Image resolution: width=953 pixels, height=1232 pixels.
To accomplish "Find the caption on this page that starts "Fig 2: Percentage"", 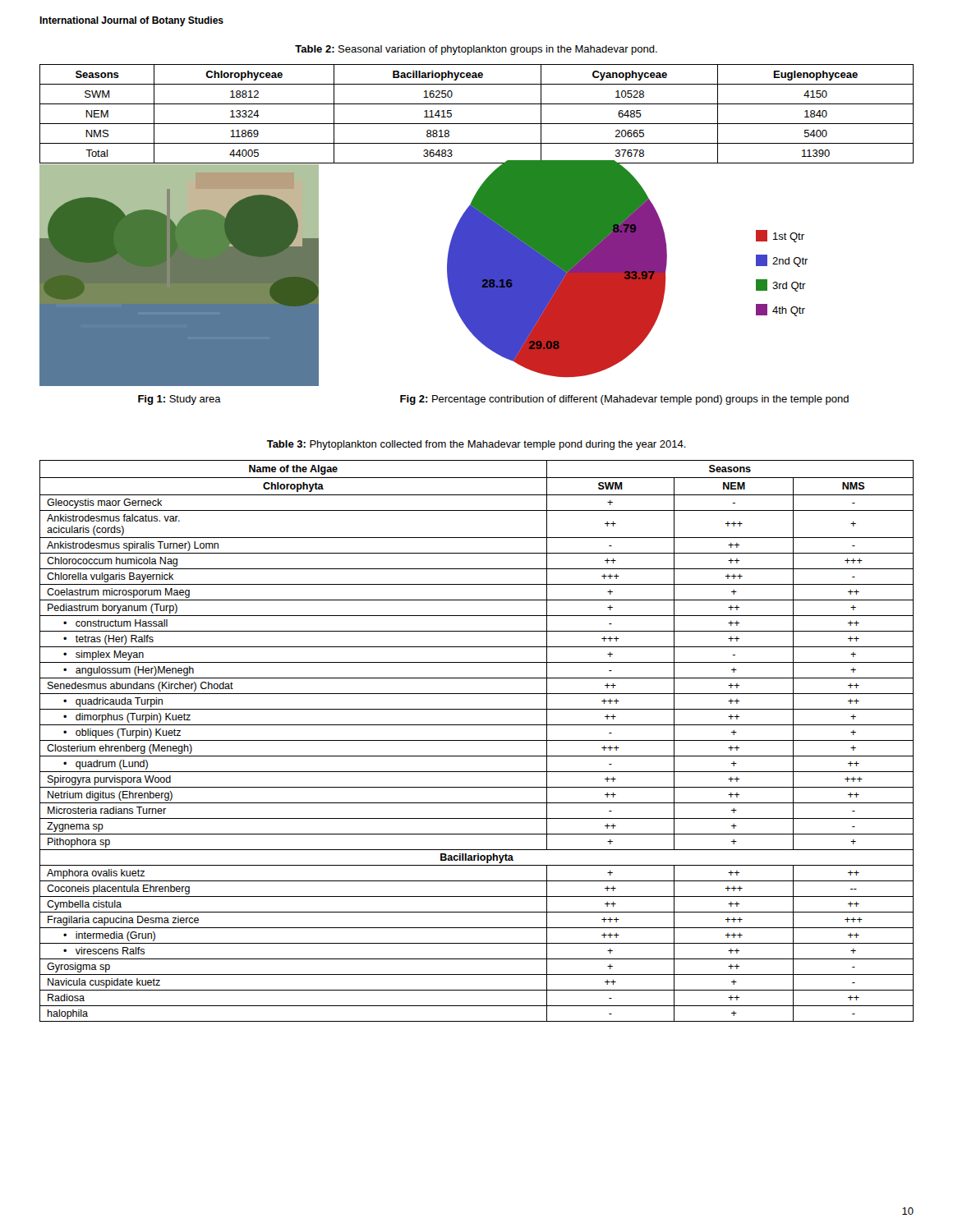I will tap(624, 399).
